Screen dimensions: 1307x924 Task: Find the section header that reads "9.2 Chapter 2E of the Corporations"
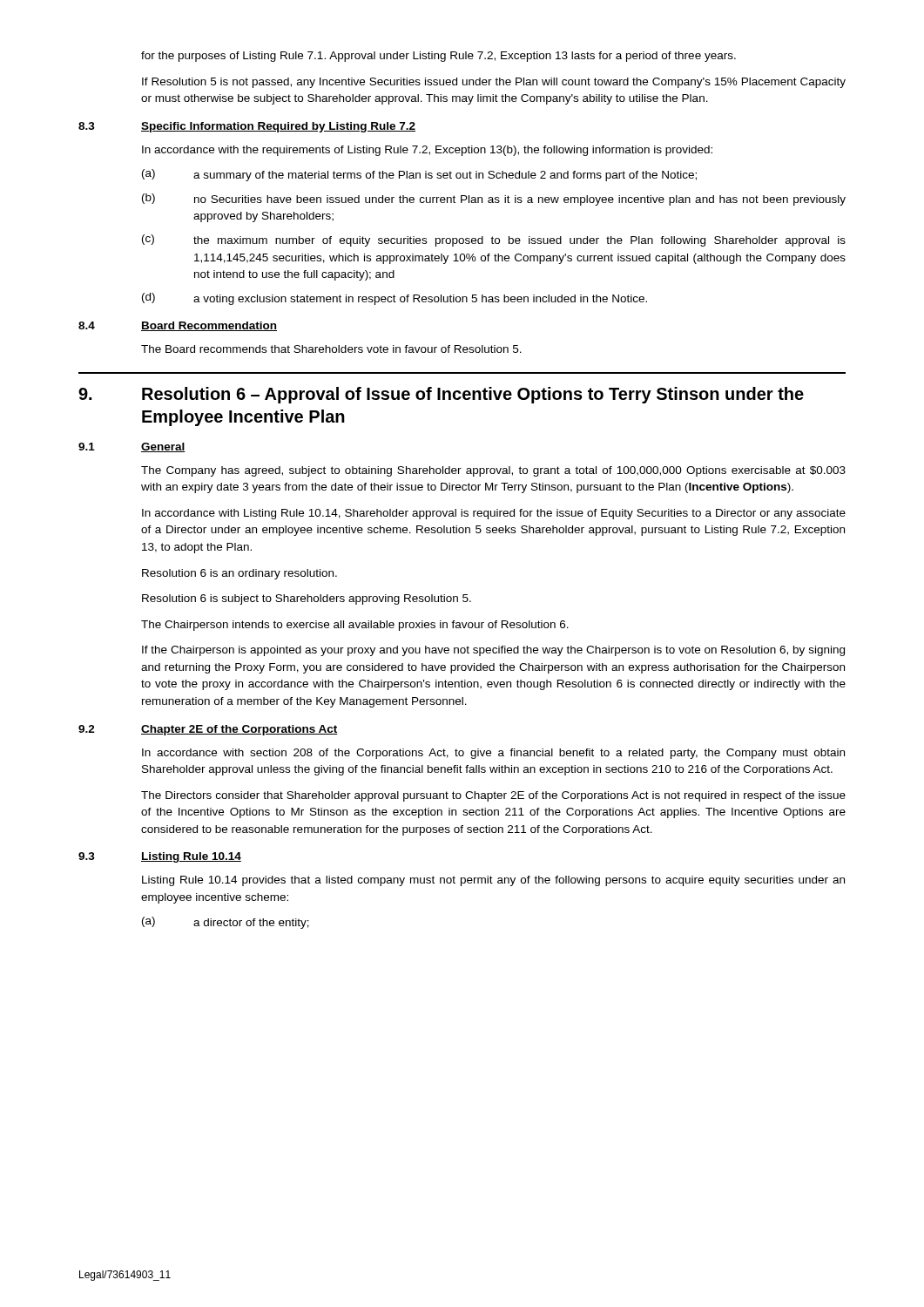pos(208,728)
